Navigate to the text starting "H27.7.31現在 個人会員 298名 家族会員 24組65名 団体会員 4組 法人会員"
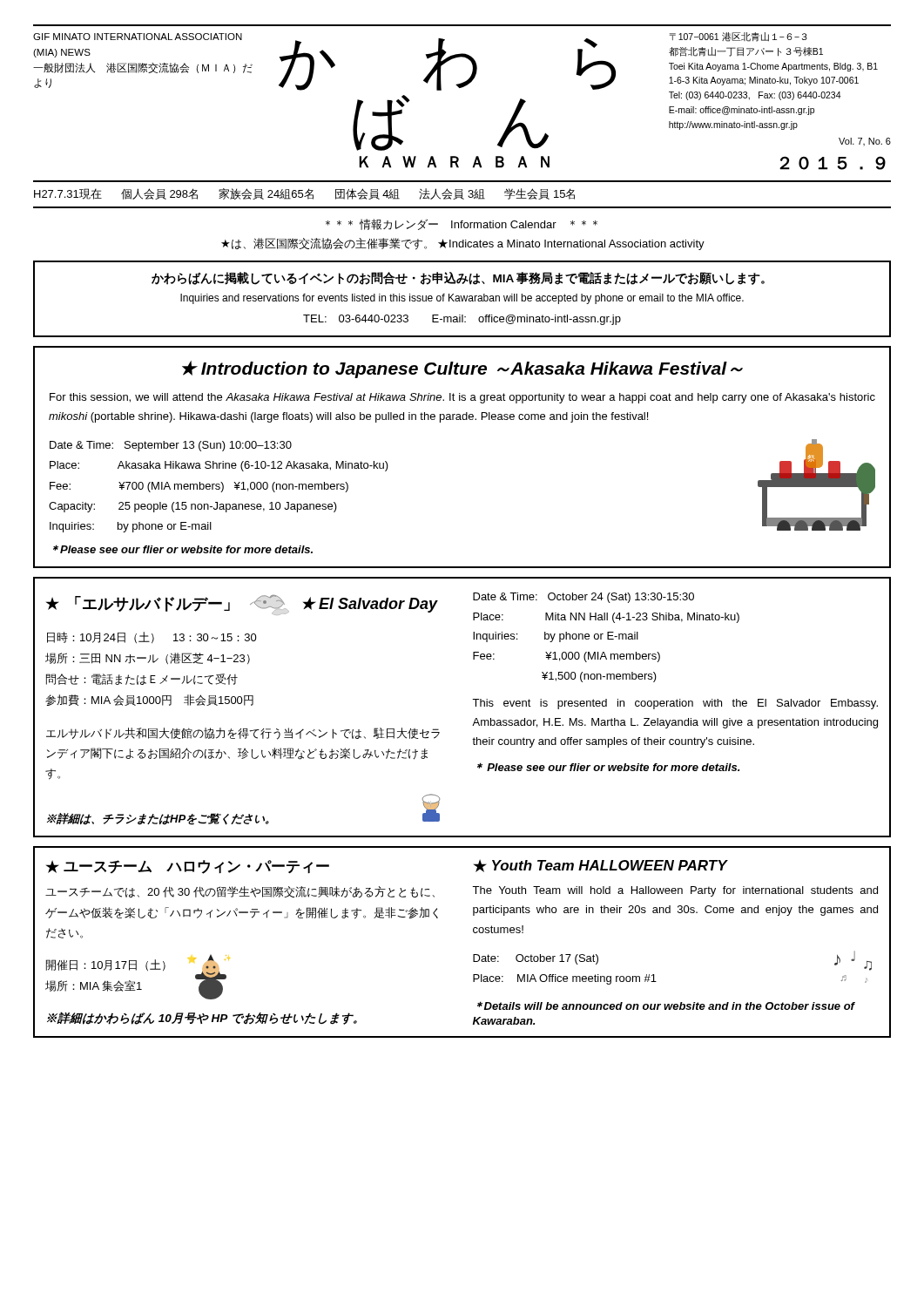 305,194
